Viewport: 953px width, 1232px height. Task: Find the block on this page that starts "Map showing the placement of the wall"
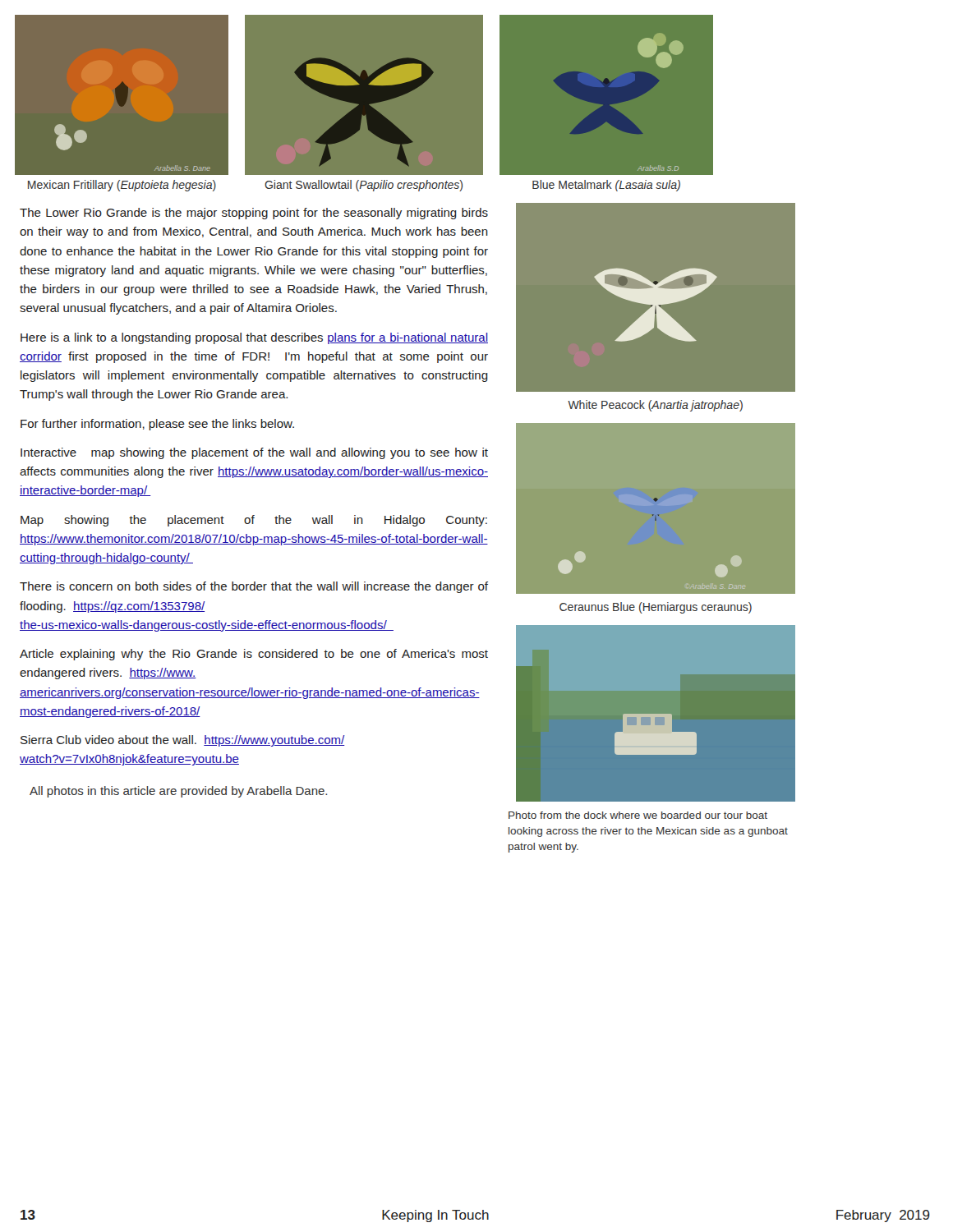pyautogui.click(x=254, y=538)
